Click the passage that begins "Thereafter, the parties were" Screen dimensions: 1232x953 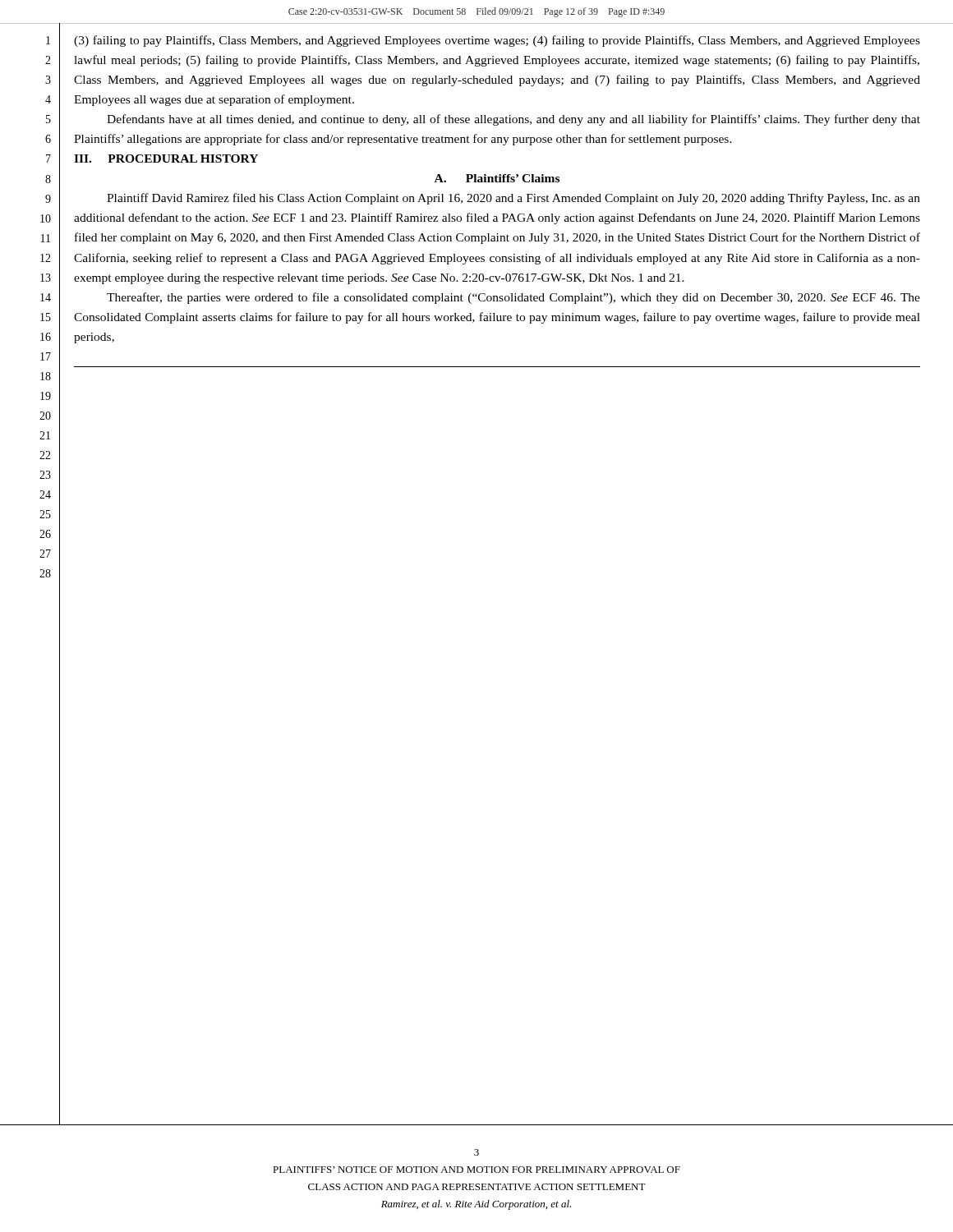point(497,316)
